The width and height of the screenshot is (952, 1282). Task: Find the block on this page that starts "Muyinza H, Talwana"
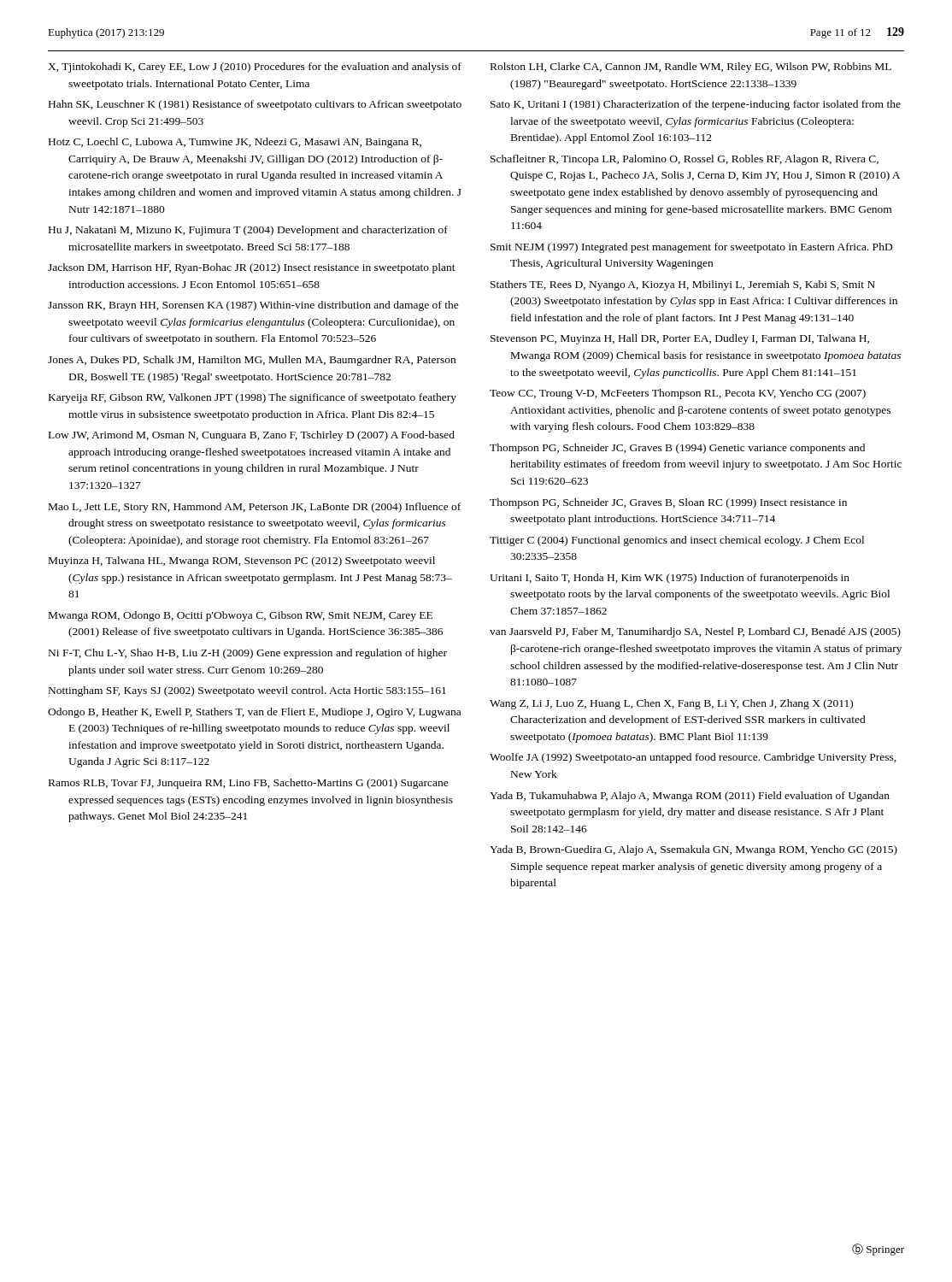250,577
